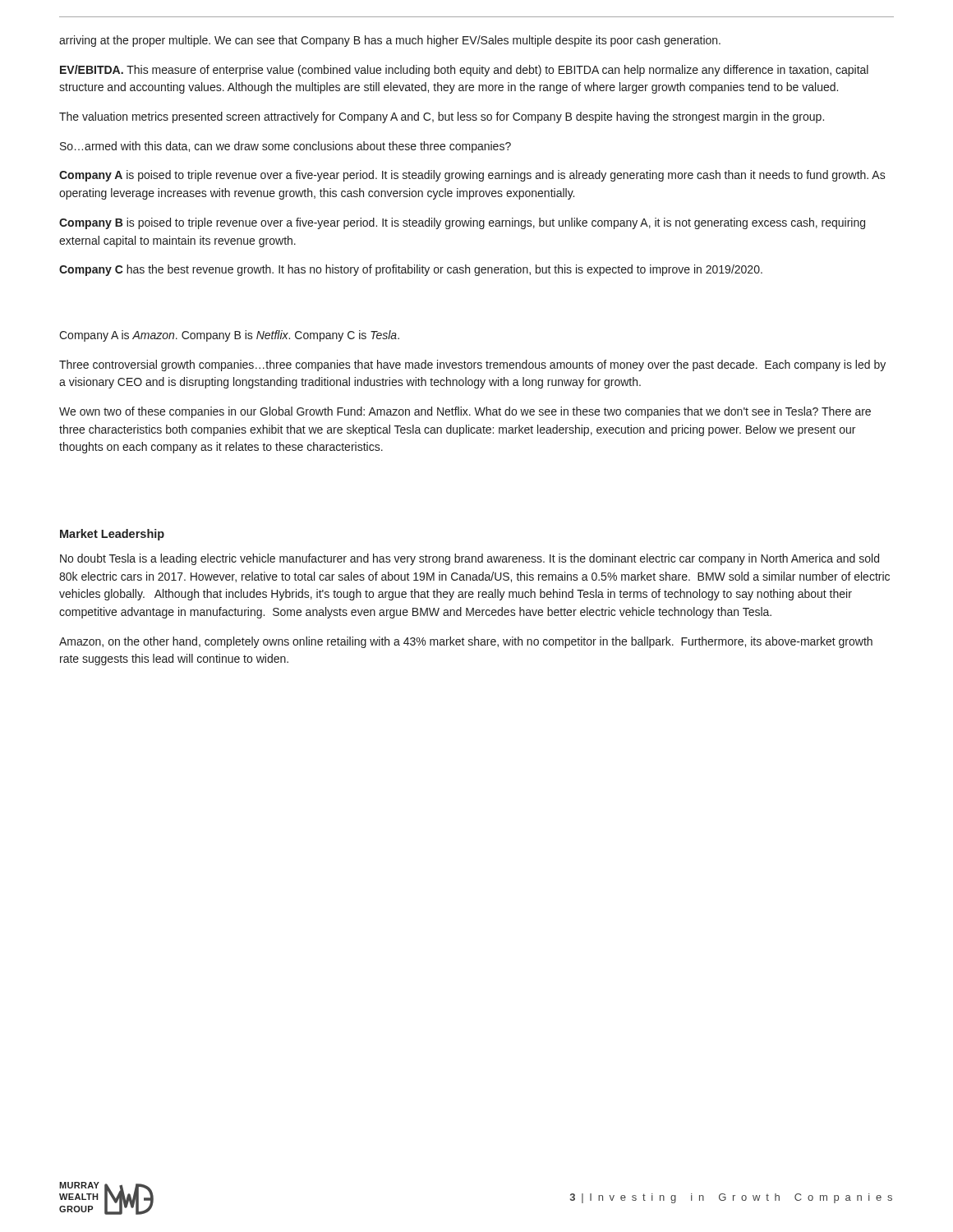Find the element starting "Market Leadership"
Screen dimensions: 1232x953
point(112,534)
